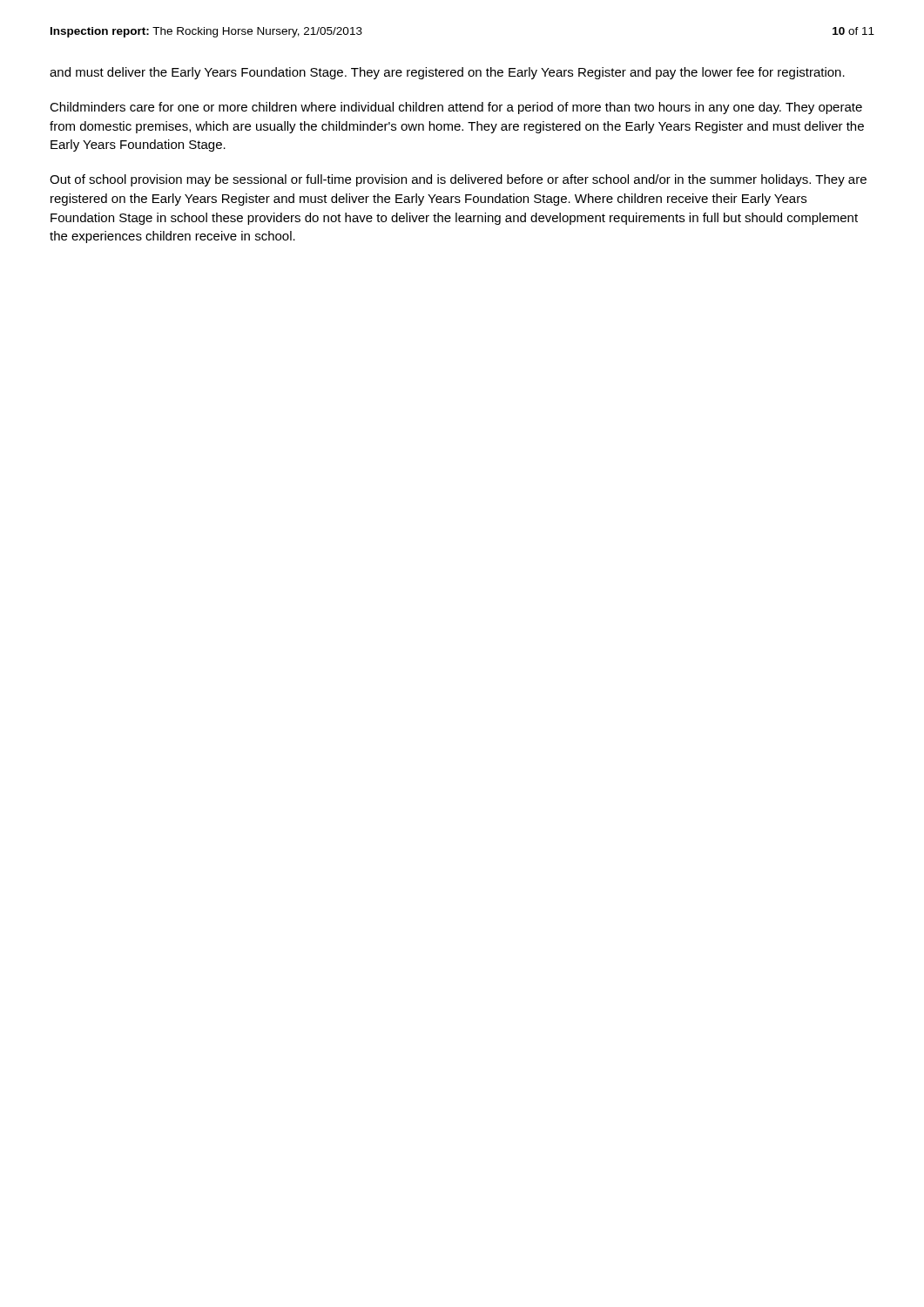Locate the block starting "and must deliver the Early Years"

[447, 72]
